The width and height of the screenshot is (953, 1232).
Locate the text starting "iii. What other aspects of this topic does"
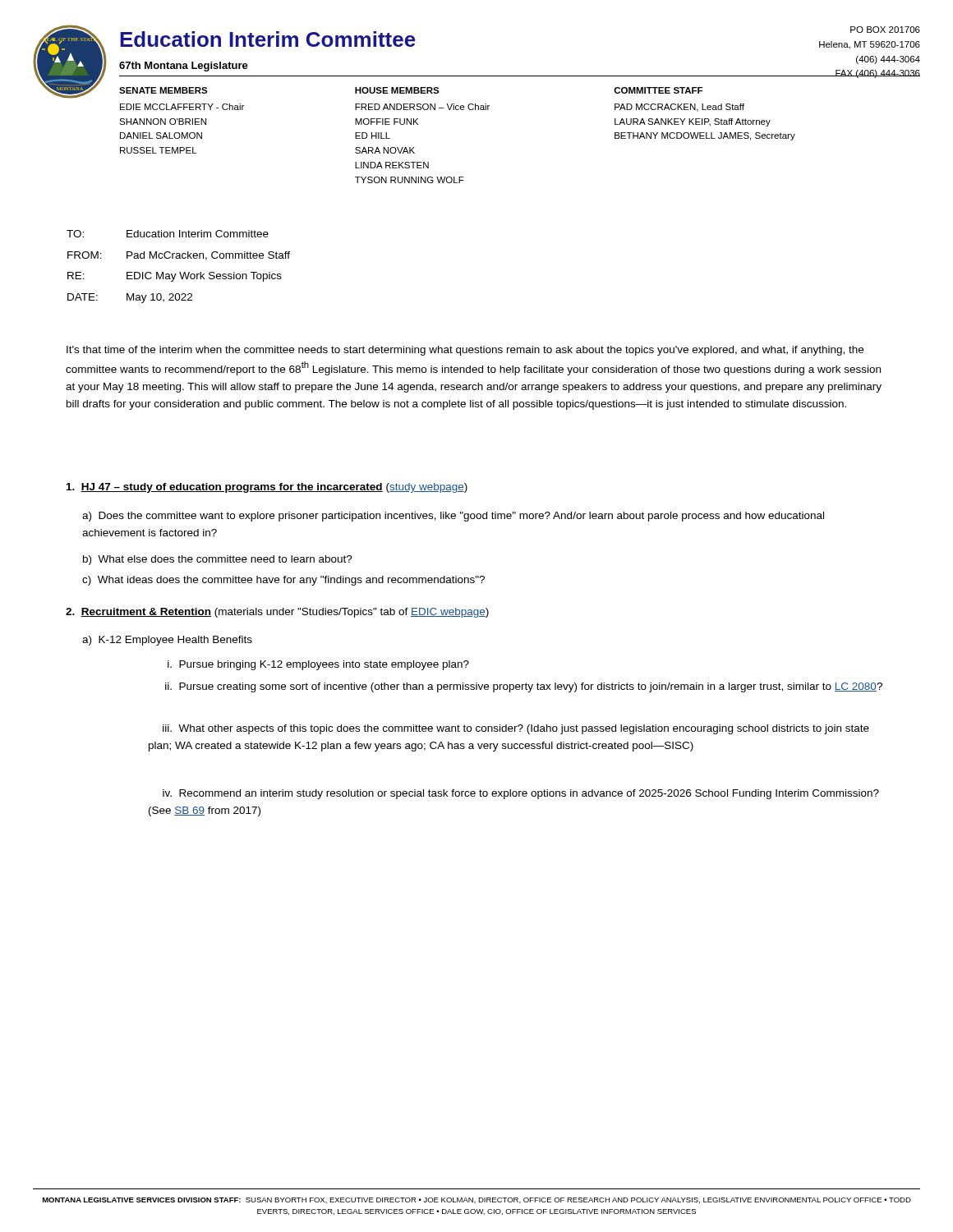[509, 736]
